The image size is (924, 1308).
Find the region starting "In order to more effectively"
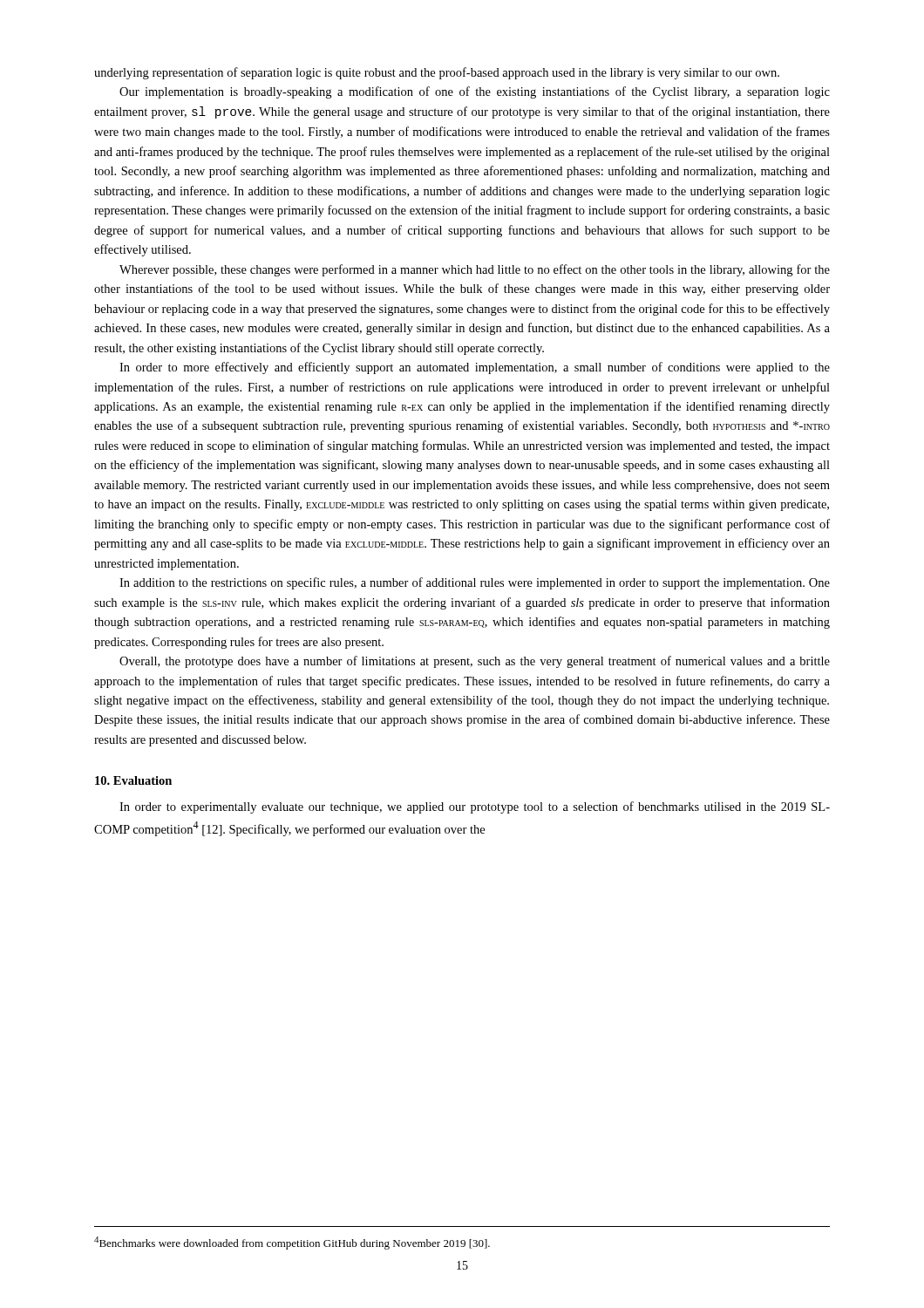[462, 465]
